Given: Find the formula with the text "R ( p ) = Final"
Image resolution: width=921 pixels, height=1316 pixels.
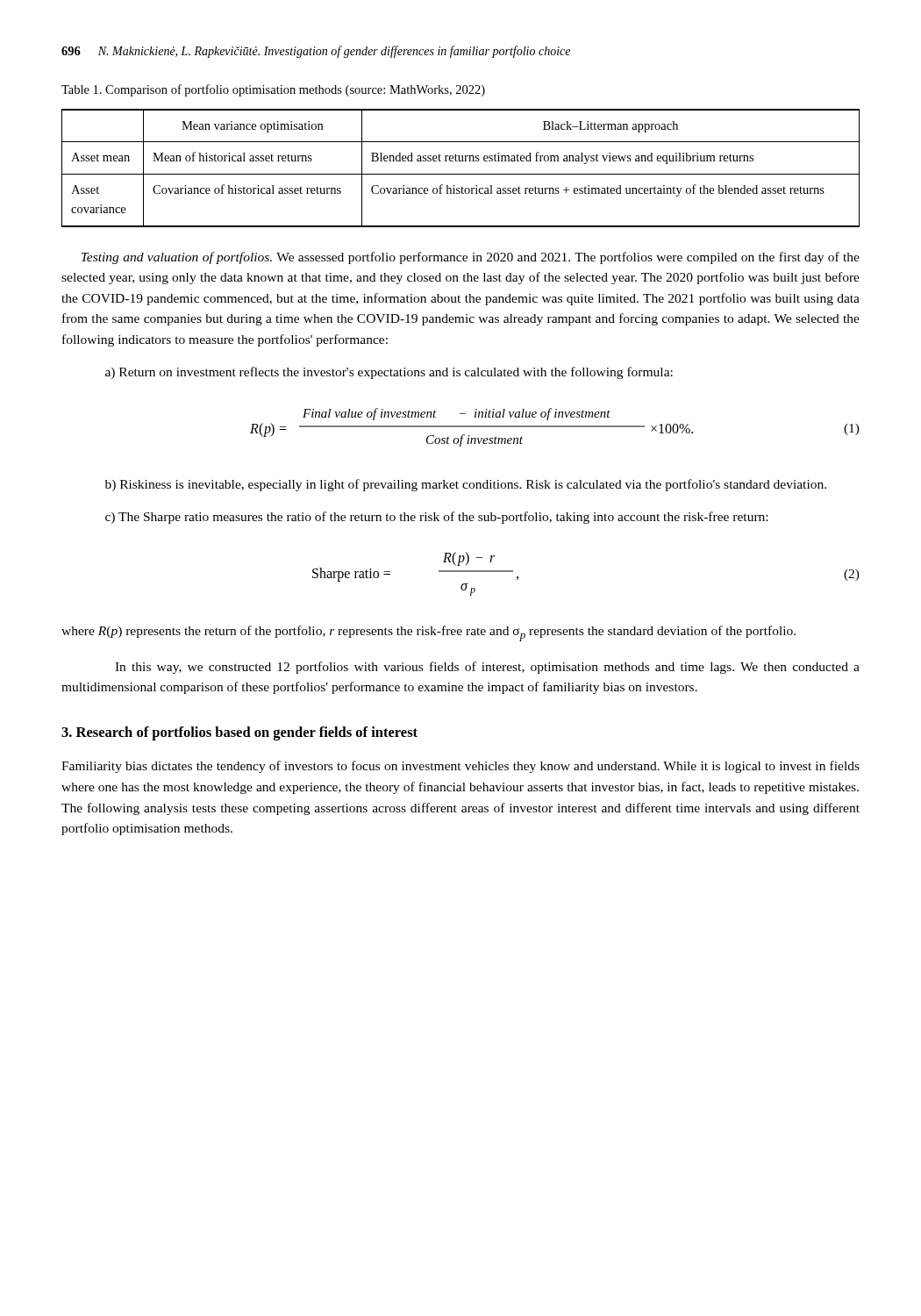Looking at the screenshot, I should 537,428.
